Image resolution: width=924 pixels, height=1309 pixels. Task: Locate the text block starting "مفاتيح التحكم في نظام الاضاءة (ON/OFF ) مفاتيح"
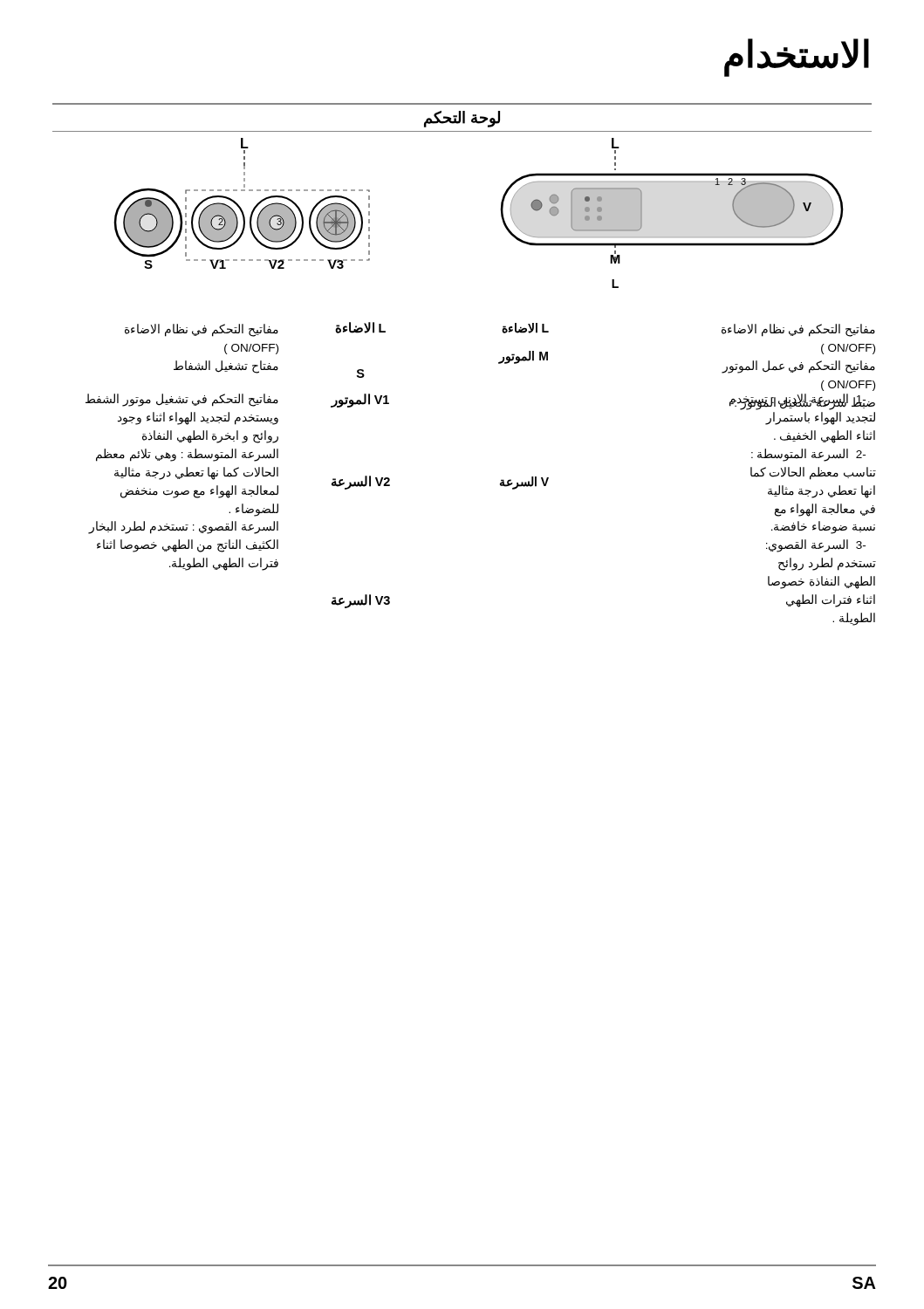click(x=798, y=366)
